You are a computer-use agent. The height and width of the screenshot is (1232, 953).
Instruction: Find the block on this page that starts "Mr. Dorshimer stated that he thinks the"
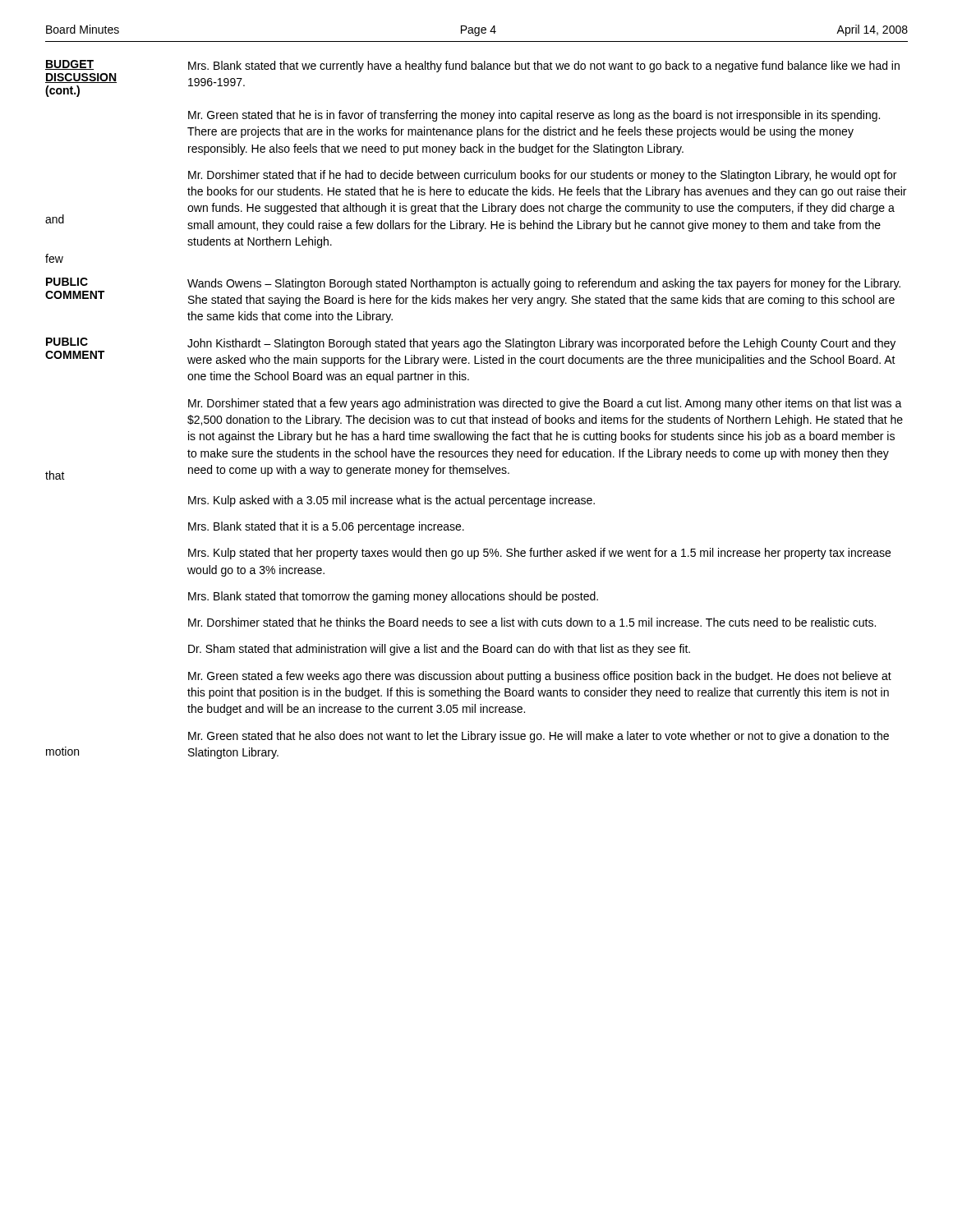[532, 623]
